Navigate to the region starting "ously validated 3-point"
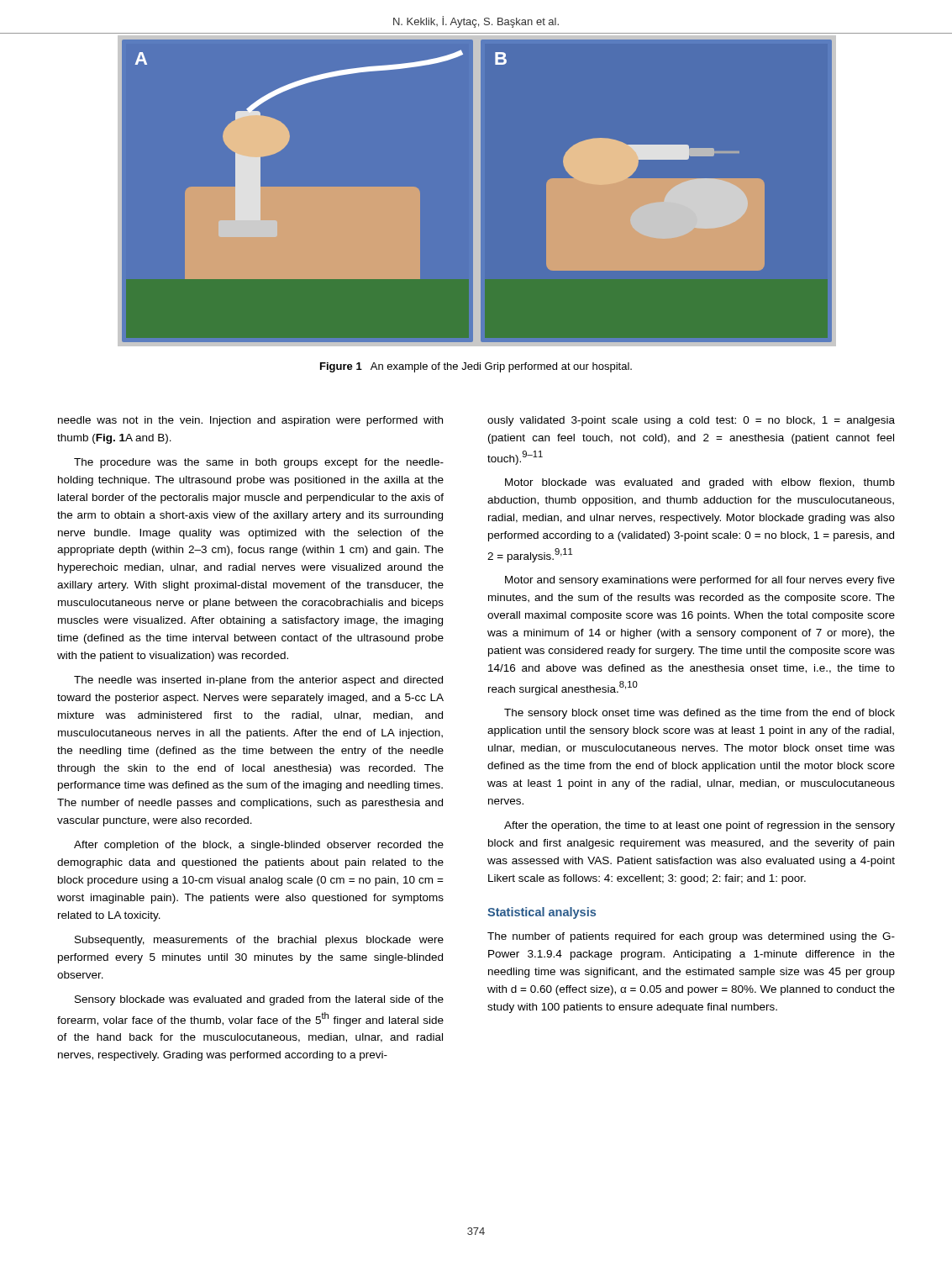The image size is (952, 1261). point(691,439)
